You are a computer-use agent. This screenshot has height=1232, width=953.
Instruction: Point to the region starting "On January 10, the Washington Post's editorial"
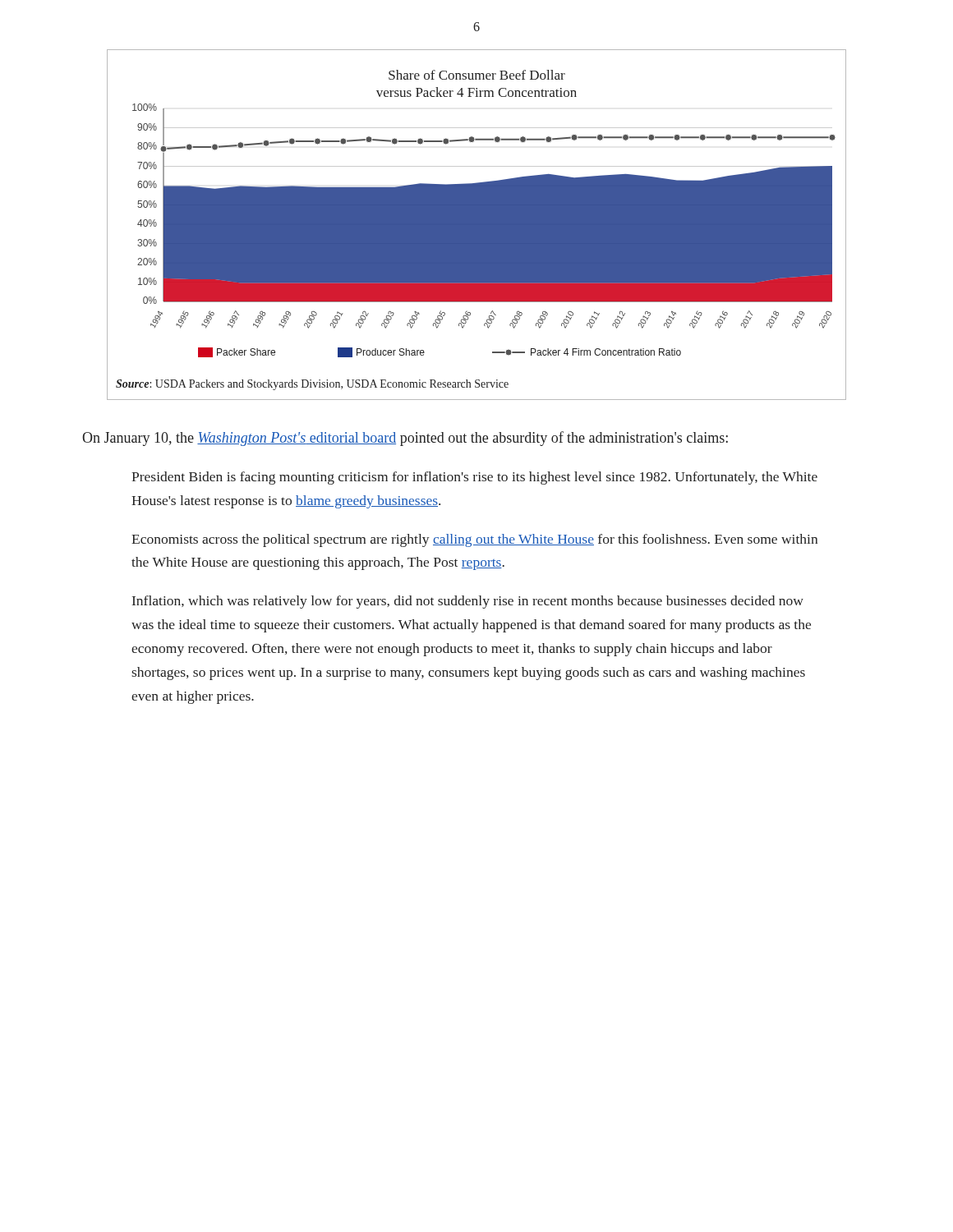tap(406, 438)
